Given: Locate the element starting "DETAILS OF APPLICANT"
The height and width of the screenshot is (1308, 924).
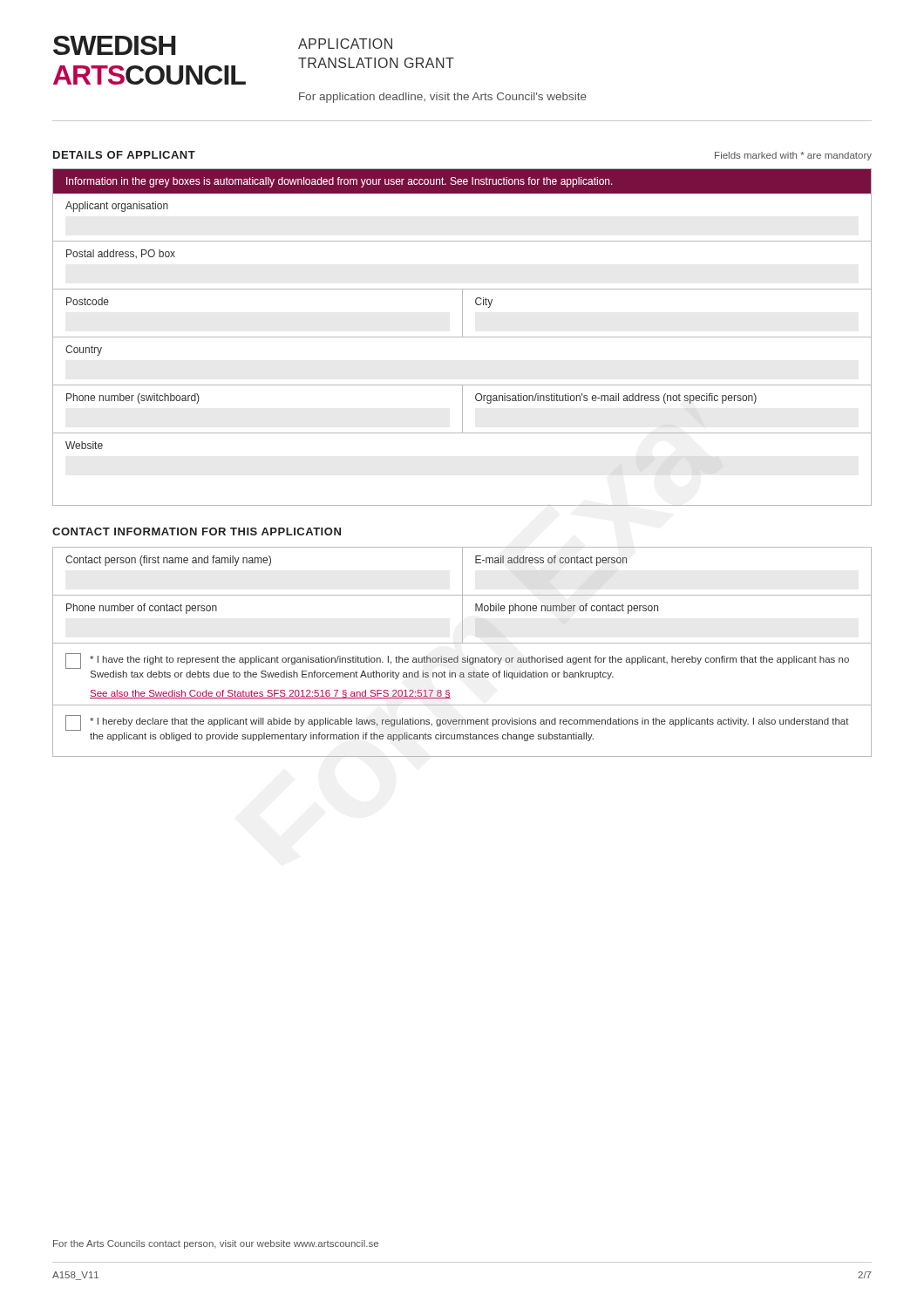Looking at the screenshot, I should coord(124,155).
